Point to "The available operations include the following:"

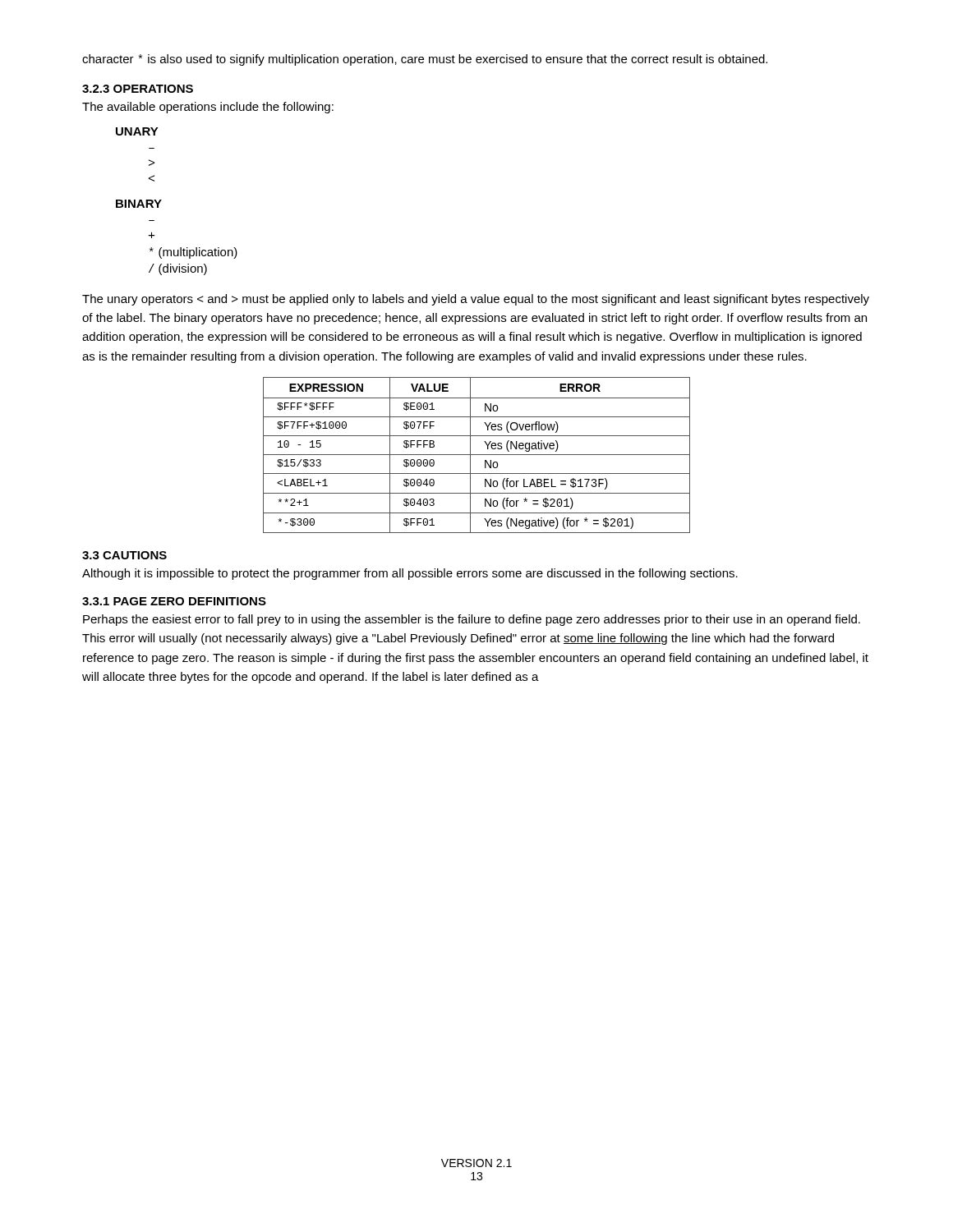coord(208,106)
